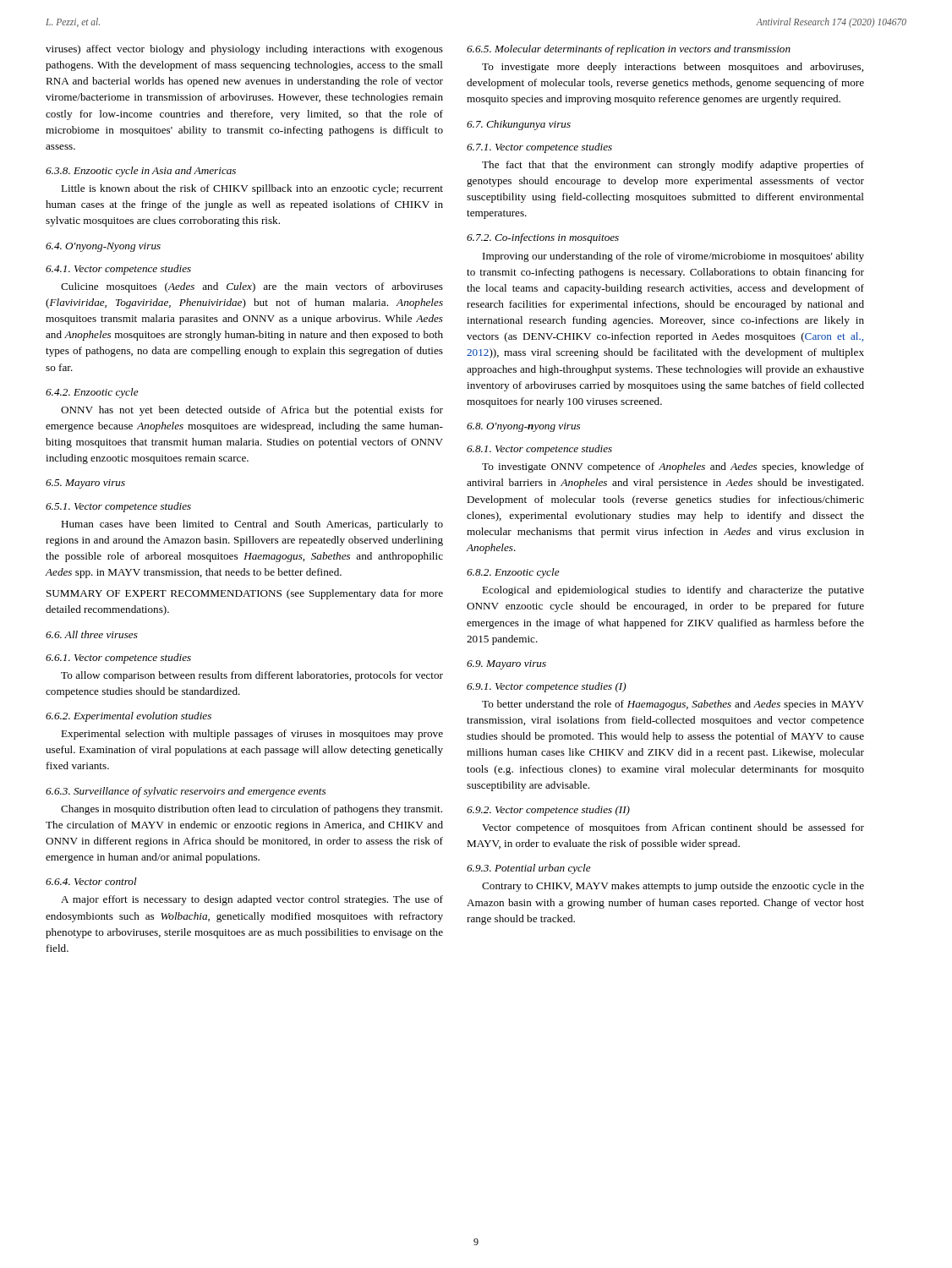The height and width of the screenshot is (1268, 952).
Task: Find the block on this page that starts "To better understand"
Action: point(665,744)
